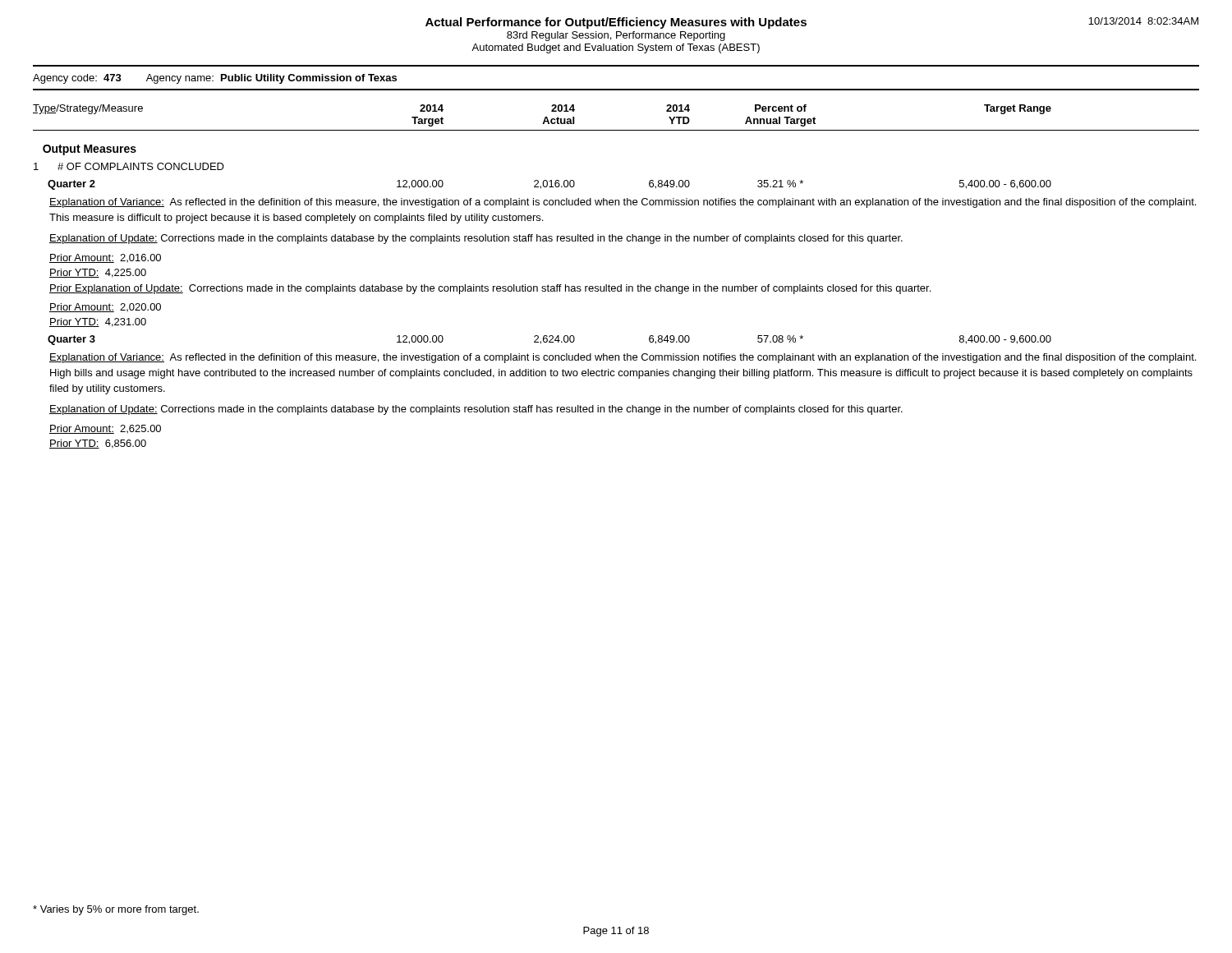Point to the passage starting "Output Measures"
The image size is (1232, 953).
point(85,149)
